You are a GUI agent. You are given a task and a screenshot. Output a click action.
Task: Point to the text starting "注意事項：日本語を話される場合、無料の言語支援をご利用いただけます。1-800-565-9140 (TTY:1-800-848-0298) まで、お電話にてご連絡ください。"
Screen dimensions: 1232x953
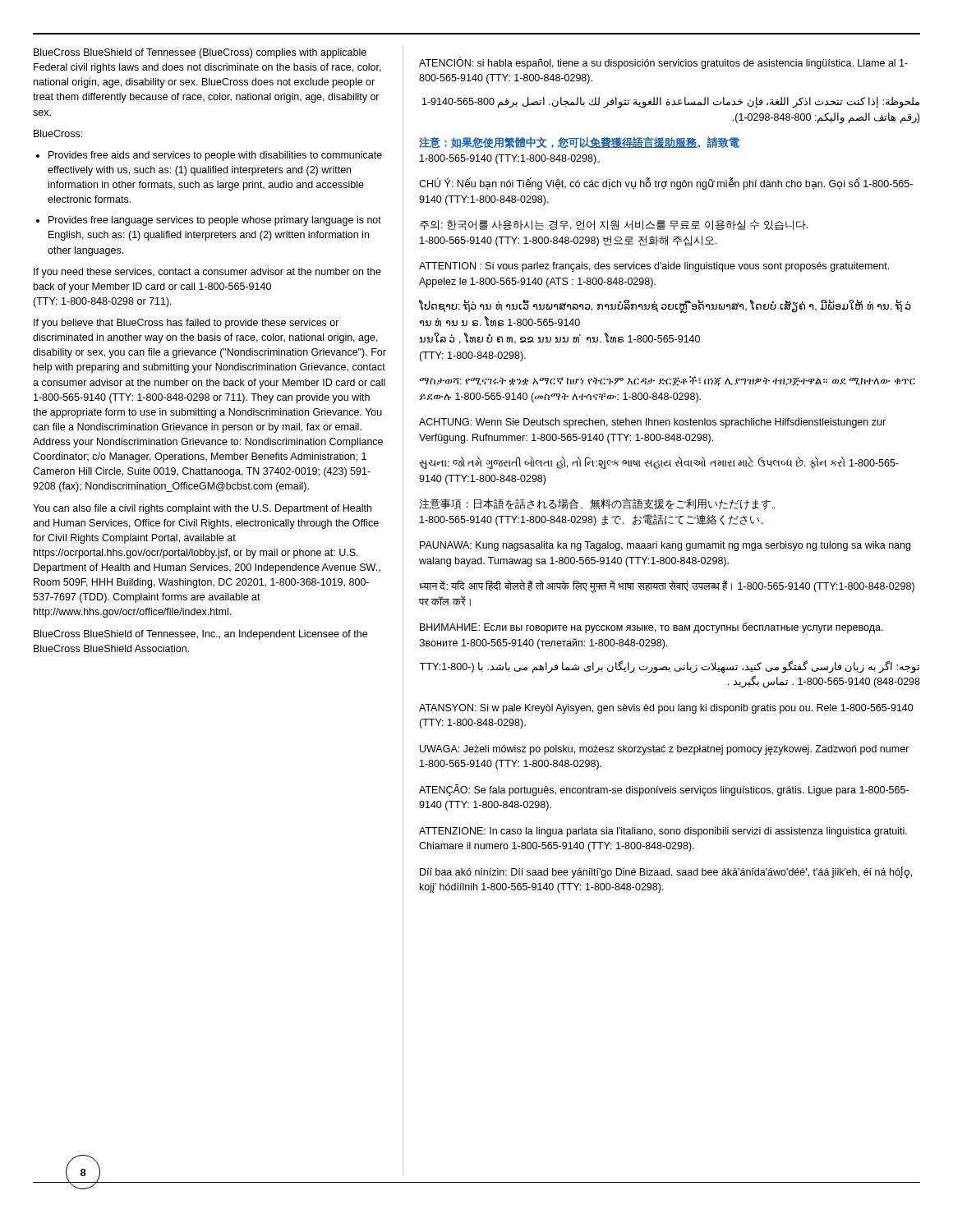pyautogui.click(x=670, y=512)
